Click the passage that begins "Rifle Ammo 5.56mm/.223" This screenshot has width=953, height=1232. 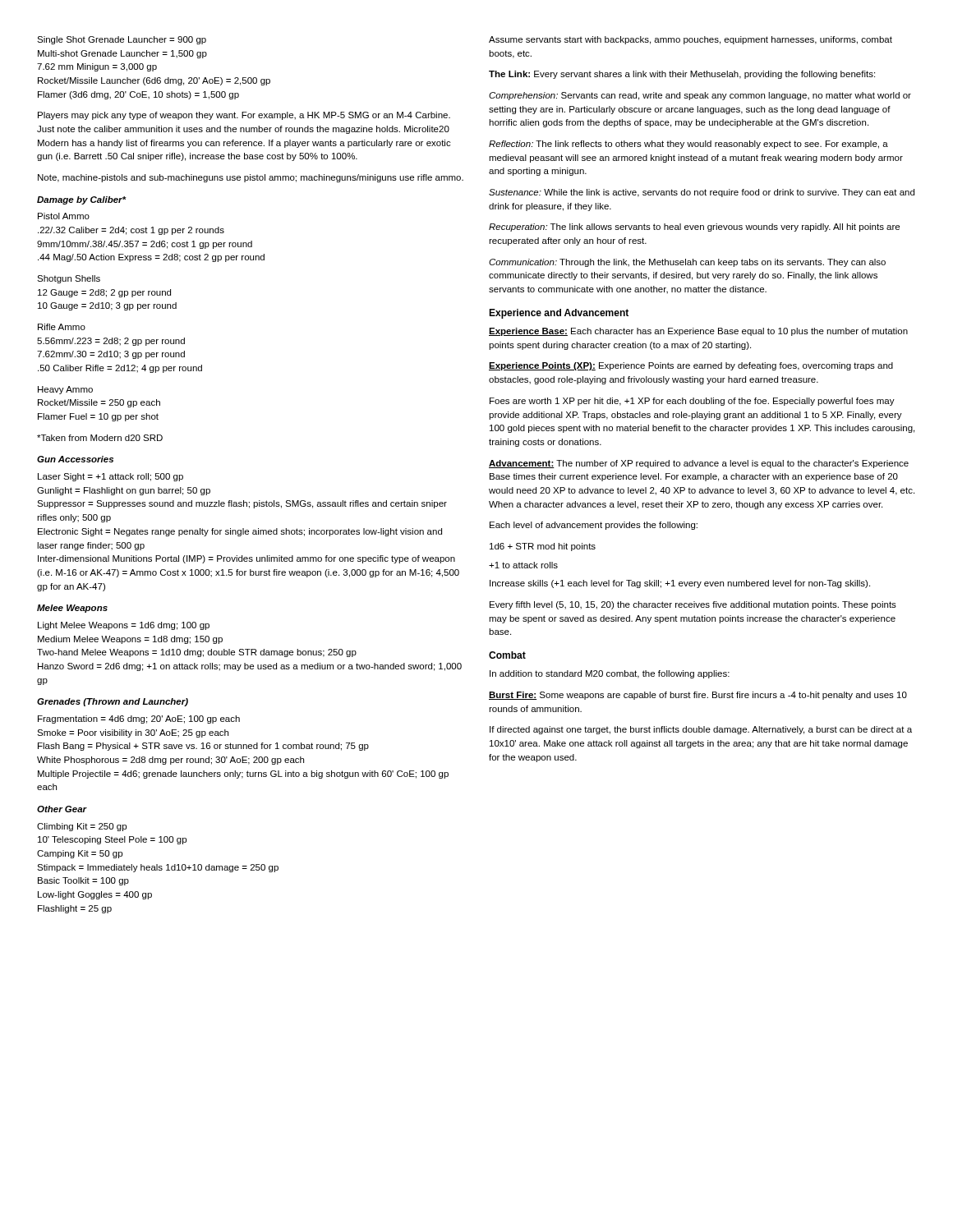120,347
